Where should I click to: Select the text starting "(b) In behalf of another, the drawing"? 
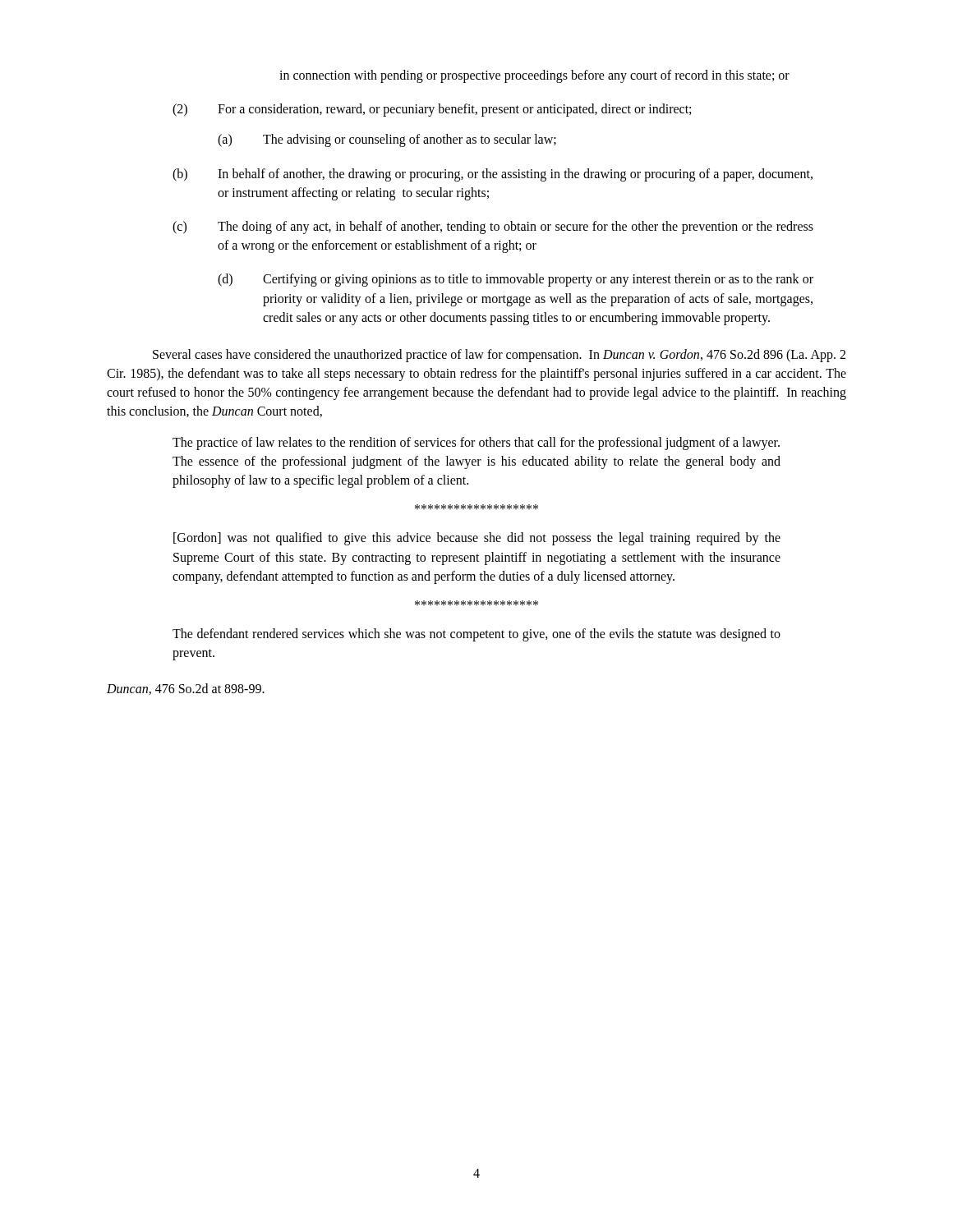(493, 183)
